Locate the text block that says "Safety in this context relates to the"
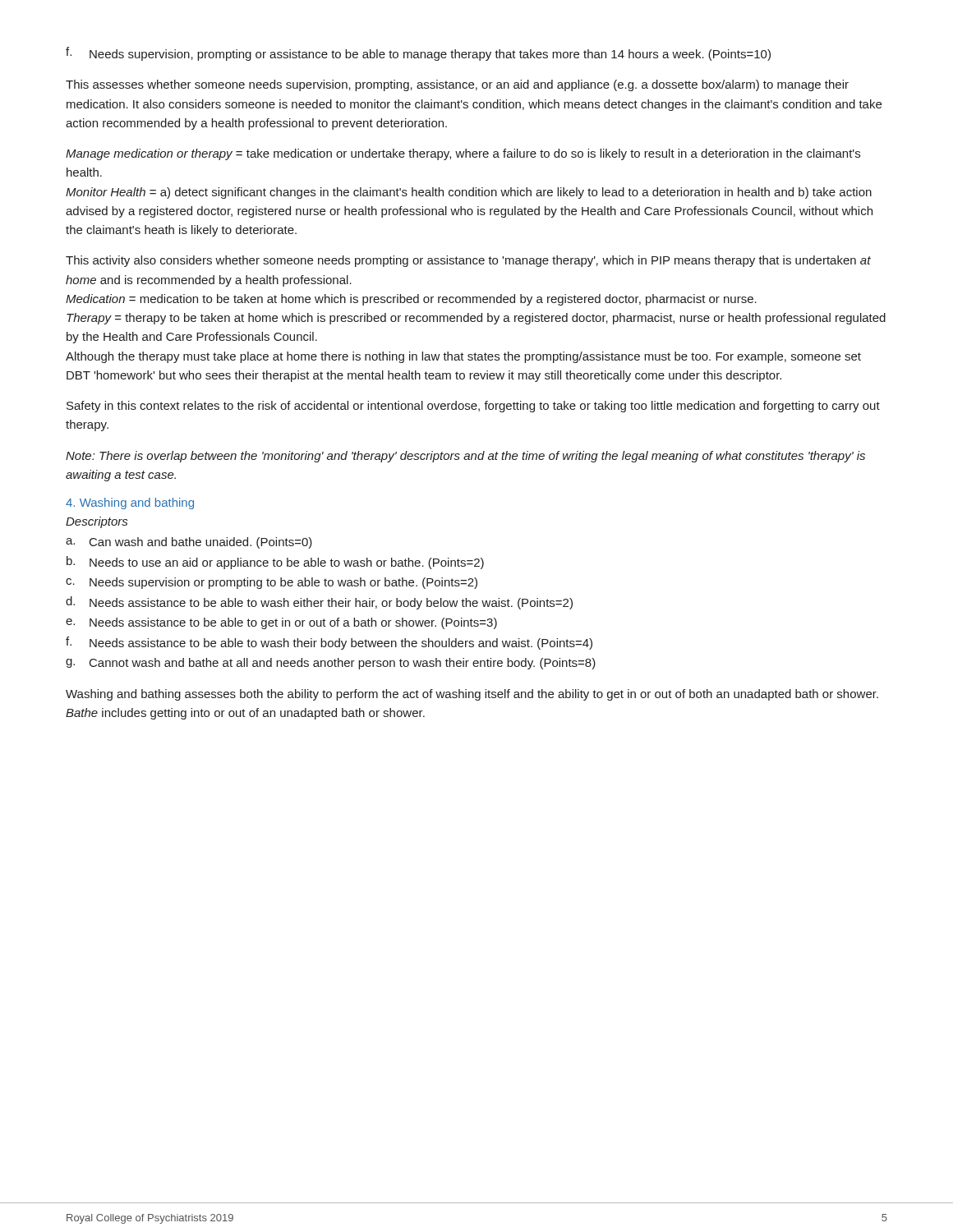Image resolution: width=953 pixels, height=1232 pixels. coord(476,415)
